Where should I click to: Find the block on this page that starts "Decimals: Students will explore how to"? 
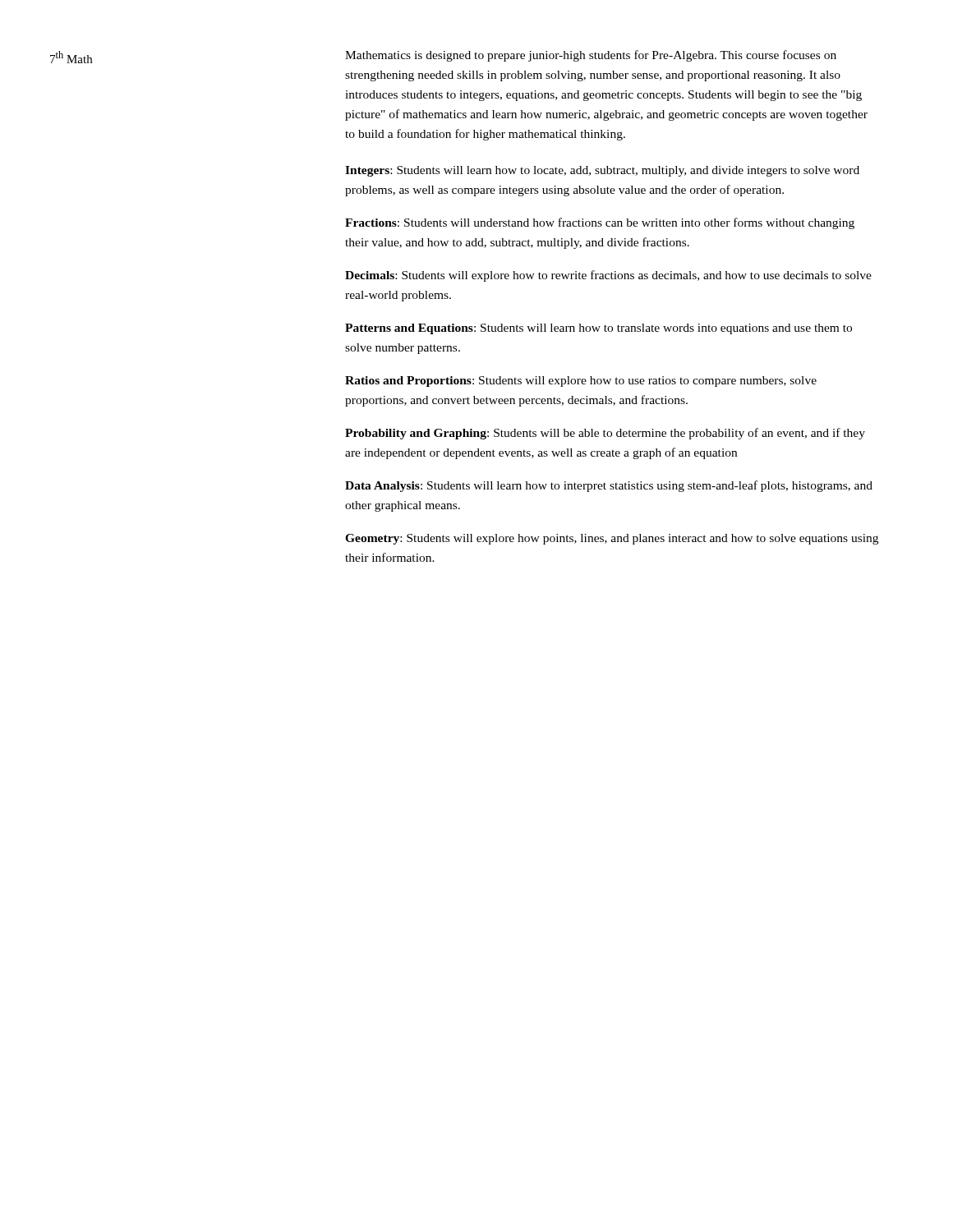pos(608,285)
